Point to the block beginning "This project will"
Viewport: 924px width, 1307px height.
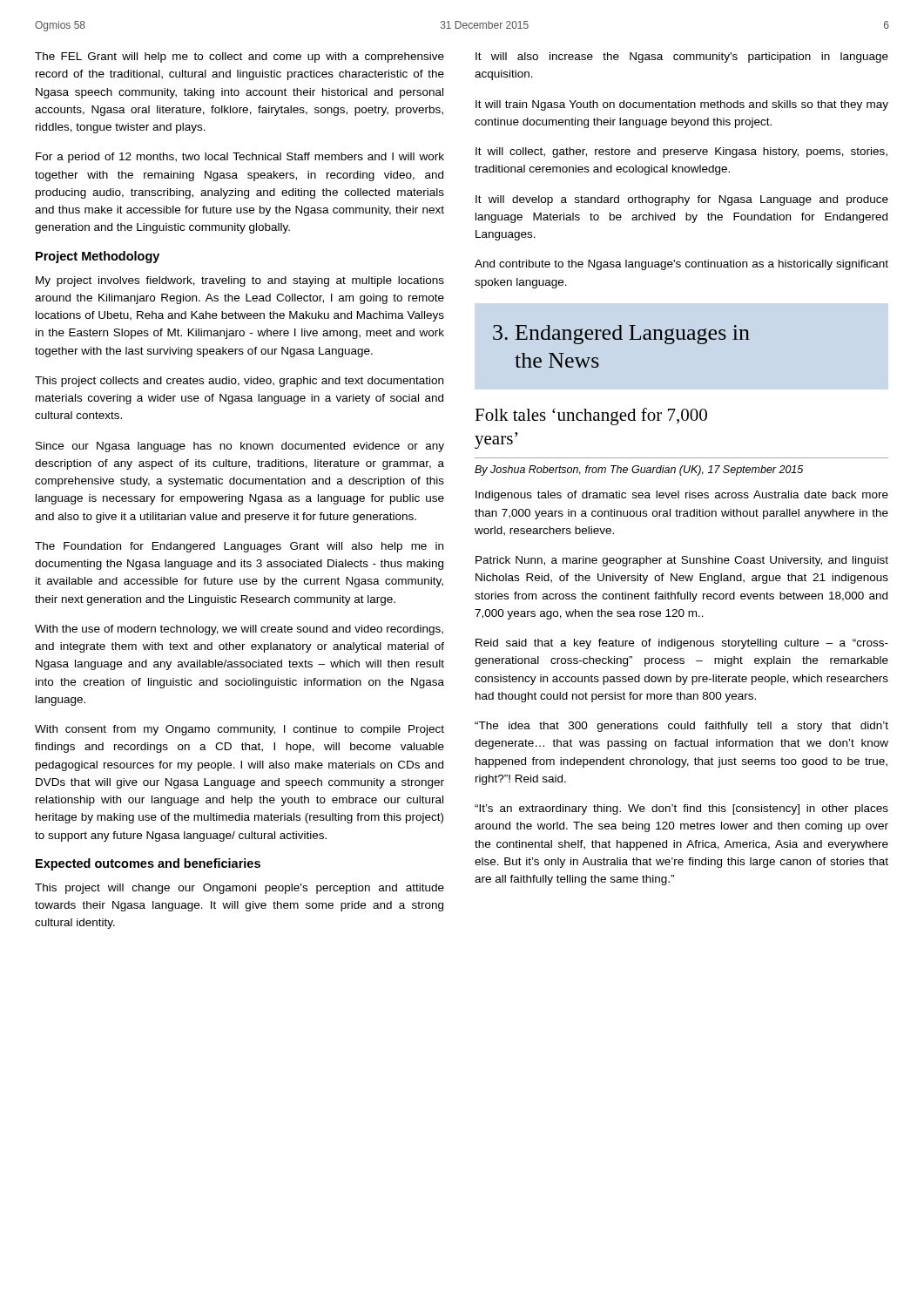click(240, 905)
